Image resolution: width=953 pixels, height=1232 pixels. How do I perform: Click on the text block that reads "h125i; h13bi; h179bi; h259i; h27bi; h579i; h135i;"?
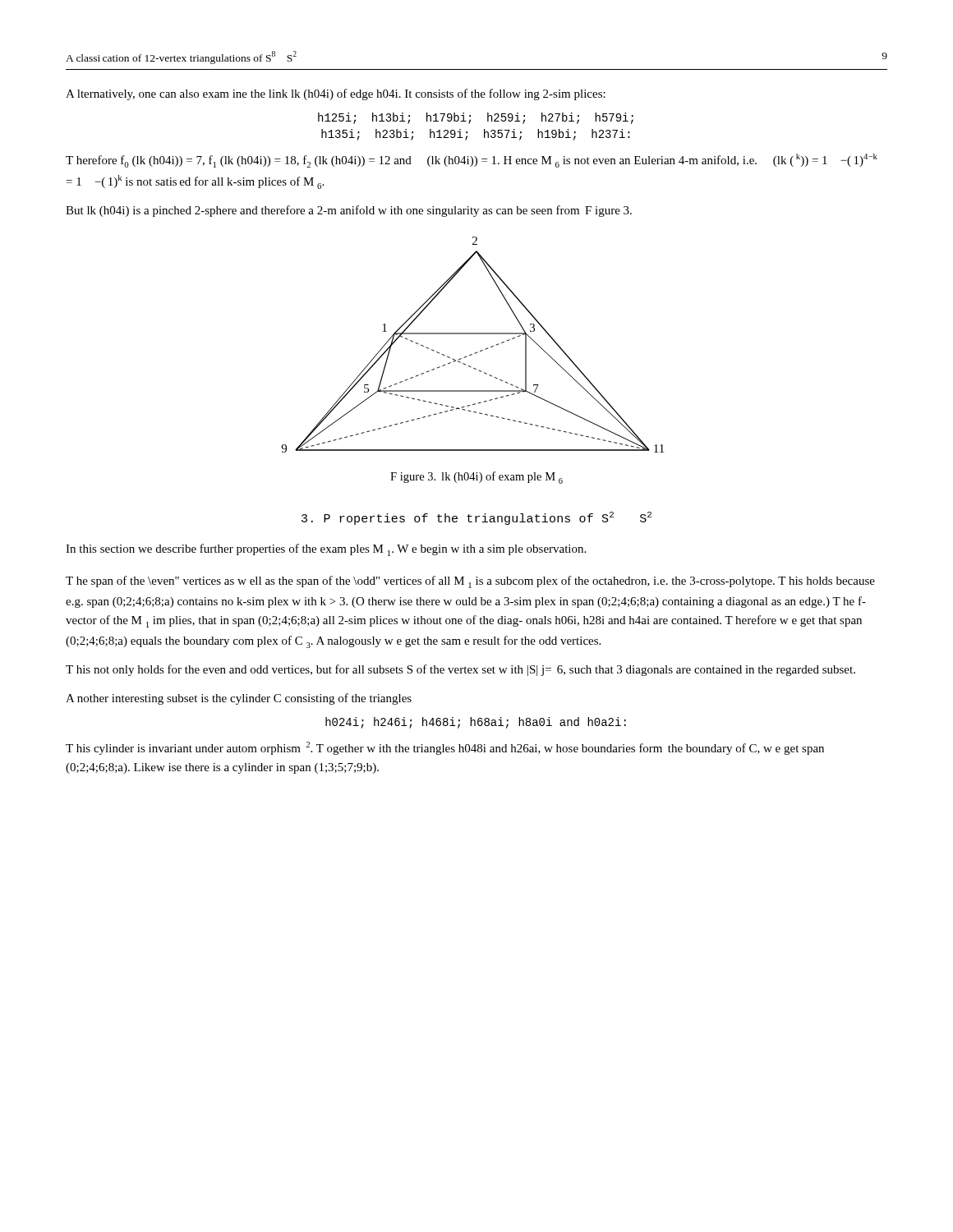pos(476,126)
